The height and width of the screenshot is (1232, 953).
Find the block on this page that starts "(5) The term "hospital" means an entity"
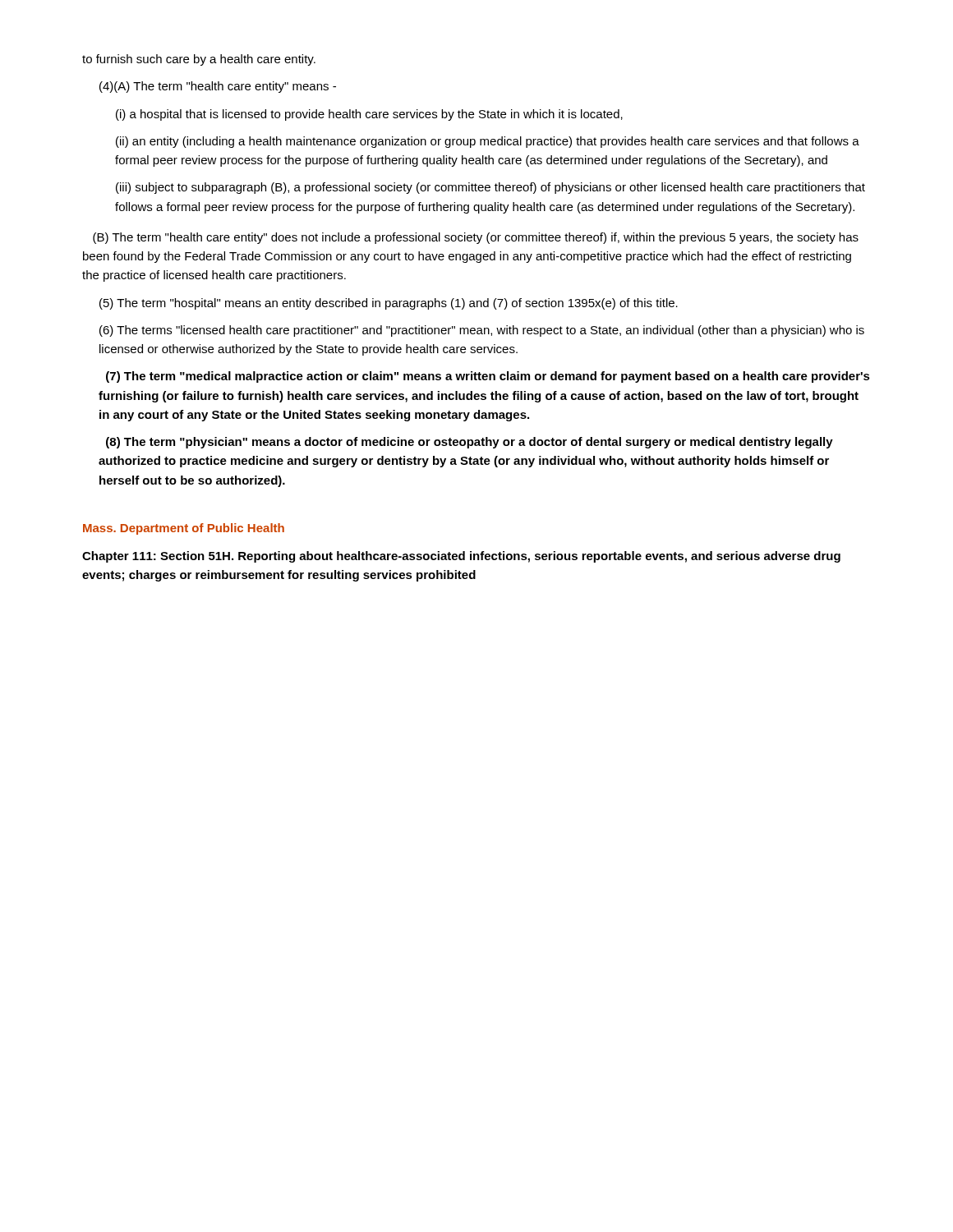[388, 302]
